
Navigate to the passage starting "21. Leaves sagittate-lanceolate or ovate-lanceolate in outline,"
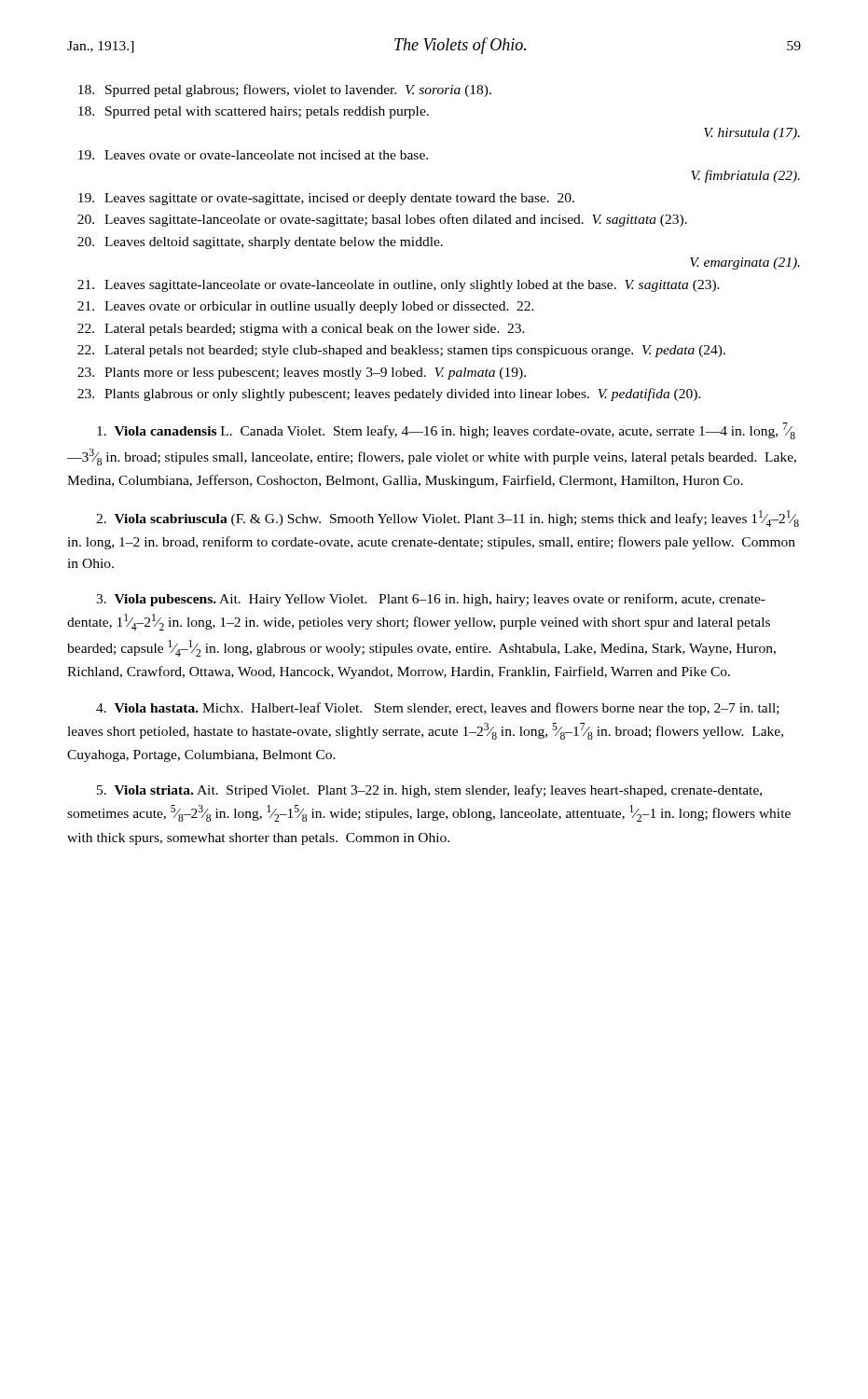pyautogui.click(x=434, y=285)
